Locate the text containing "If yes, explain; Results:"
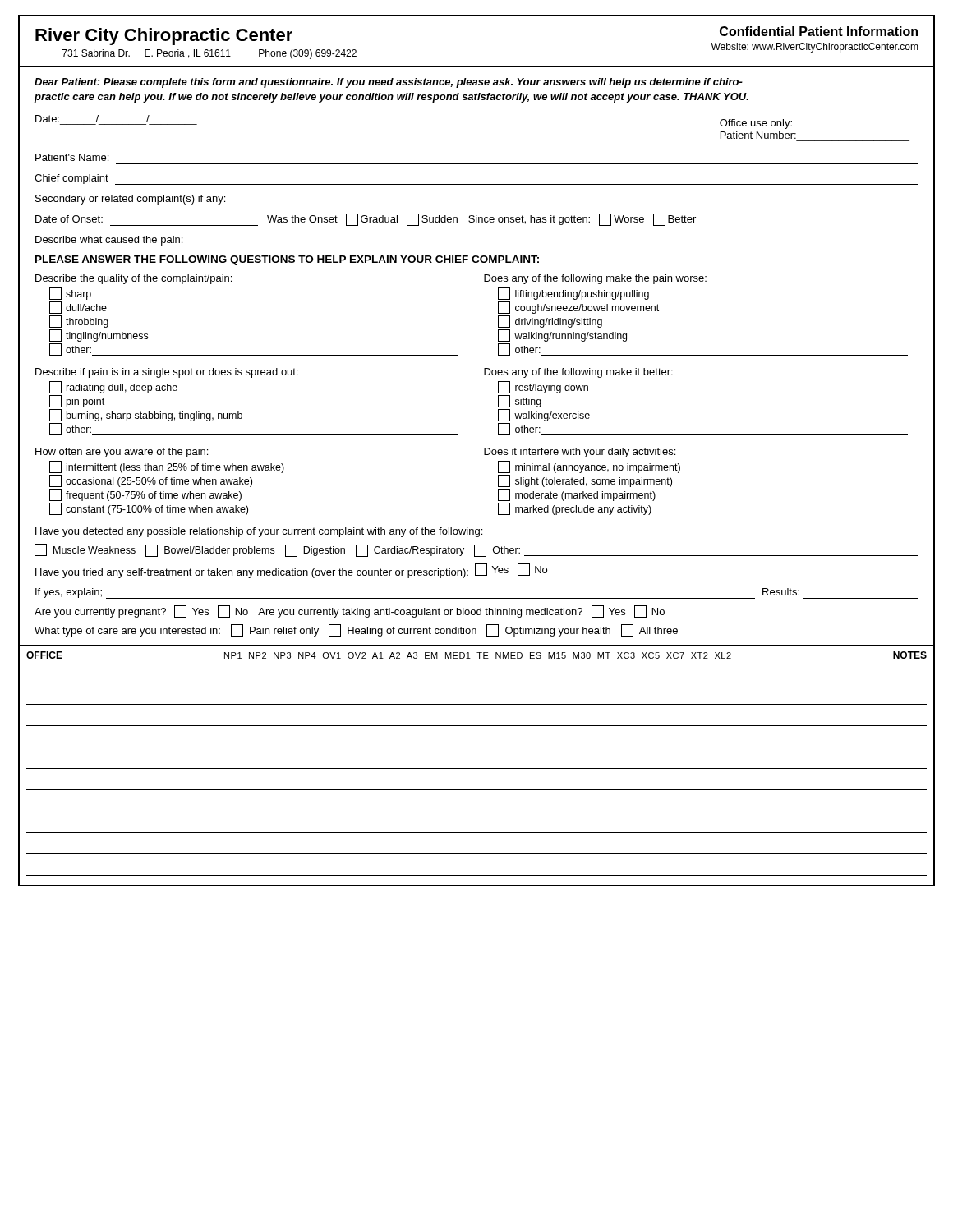The width and height of the screenshot is (953, 1232). click(x=476, y=591)
